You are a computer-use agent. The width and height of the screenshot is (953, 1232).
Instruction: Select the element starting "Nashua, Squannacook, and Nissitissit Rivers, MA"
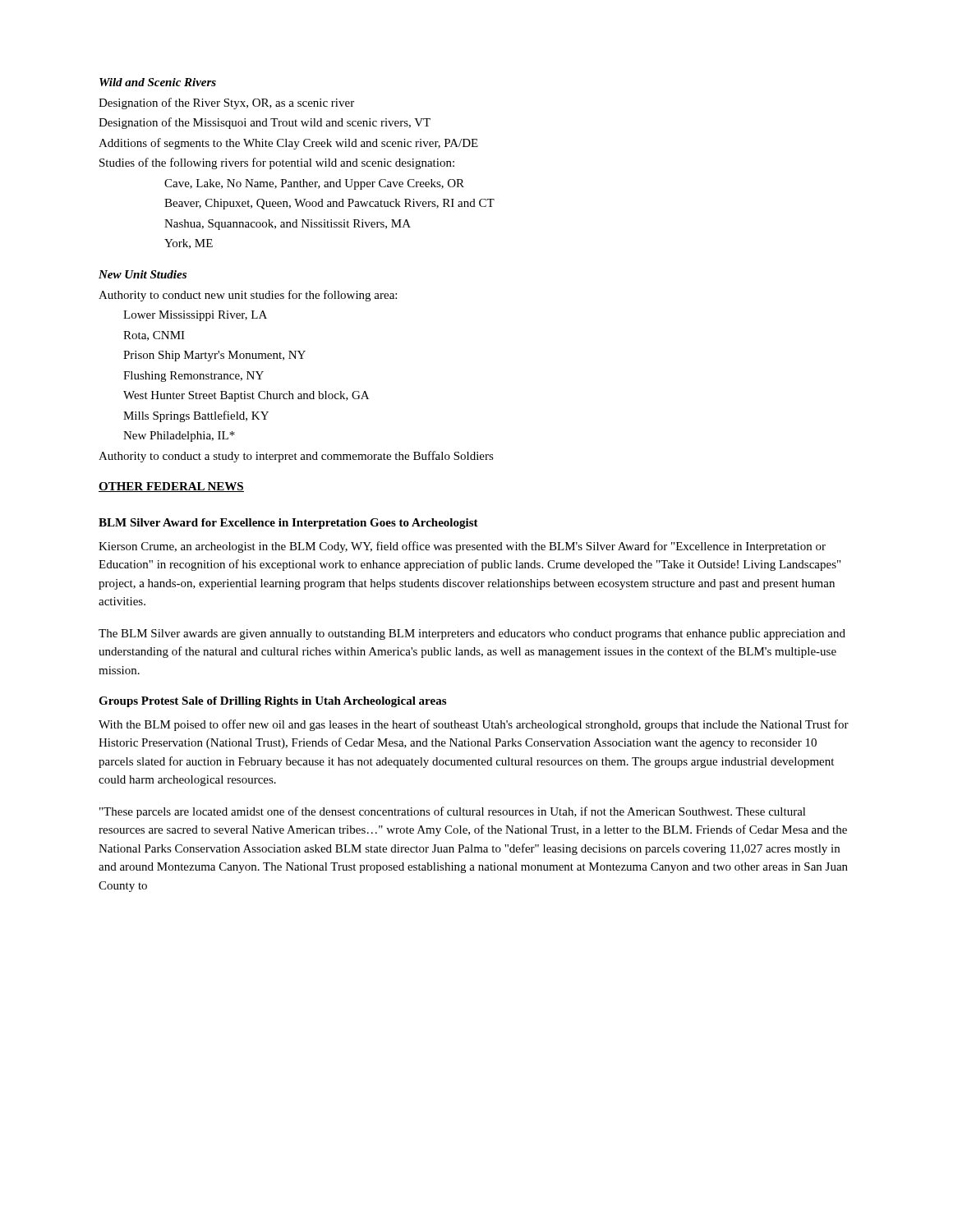tap(288, 225)
